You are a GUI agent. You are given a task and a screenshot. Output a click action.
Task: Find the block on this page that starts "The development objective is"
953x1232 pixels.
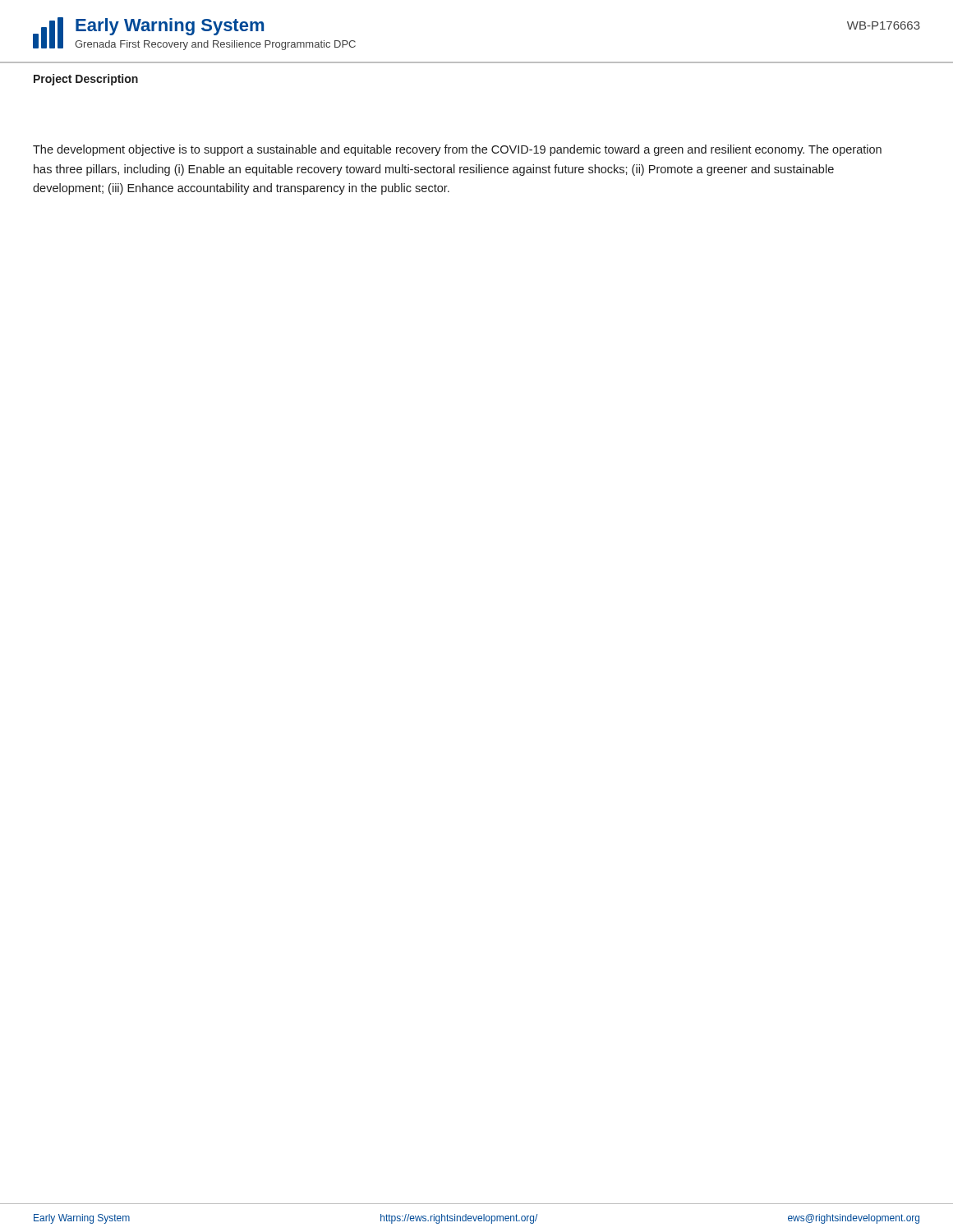[457, 169]
